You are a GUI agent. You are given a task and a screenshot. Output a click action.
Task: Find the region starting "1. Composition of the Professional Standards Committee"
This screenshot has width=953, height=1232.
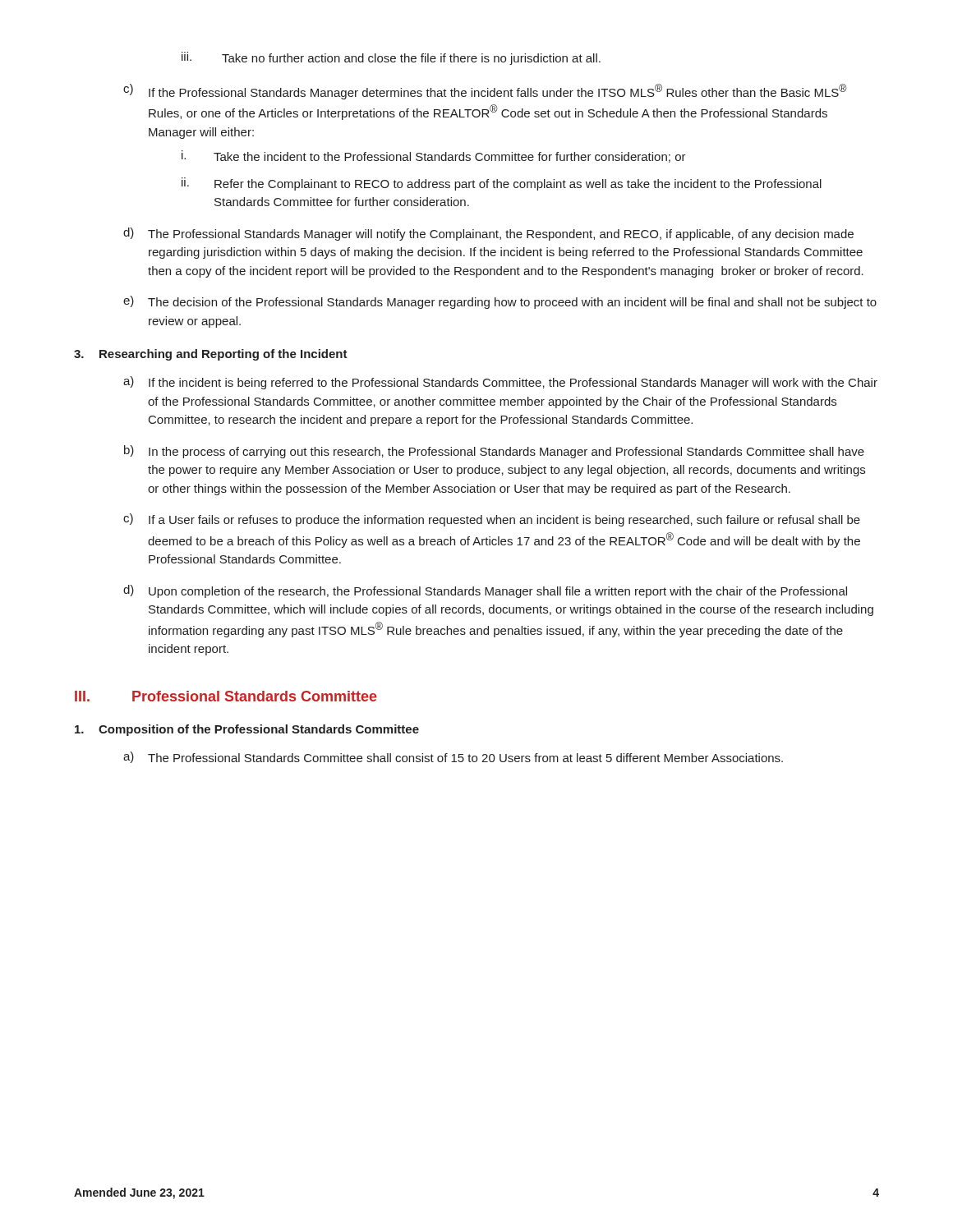tap(246, 729)
